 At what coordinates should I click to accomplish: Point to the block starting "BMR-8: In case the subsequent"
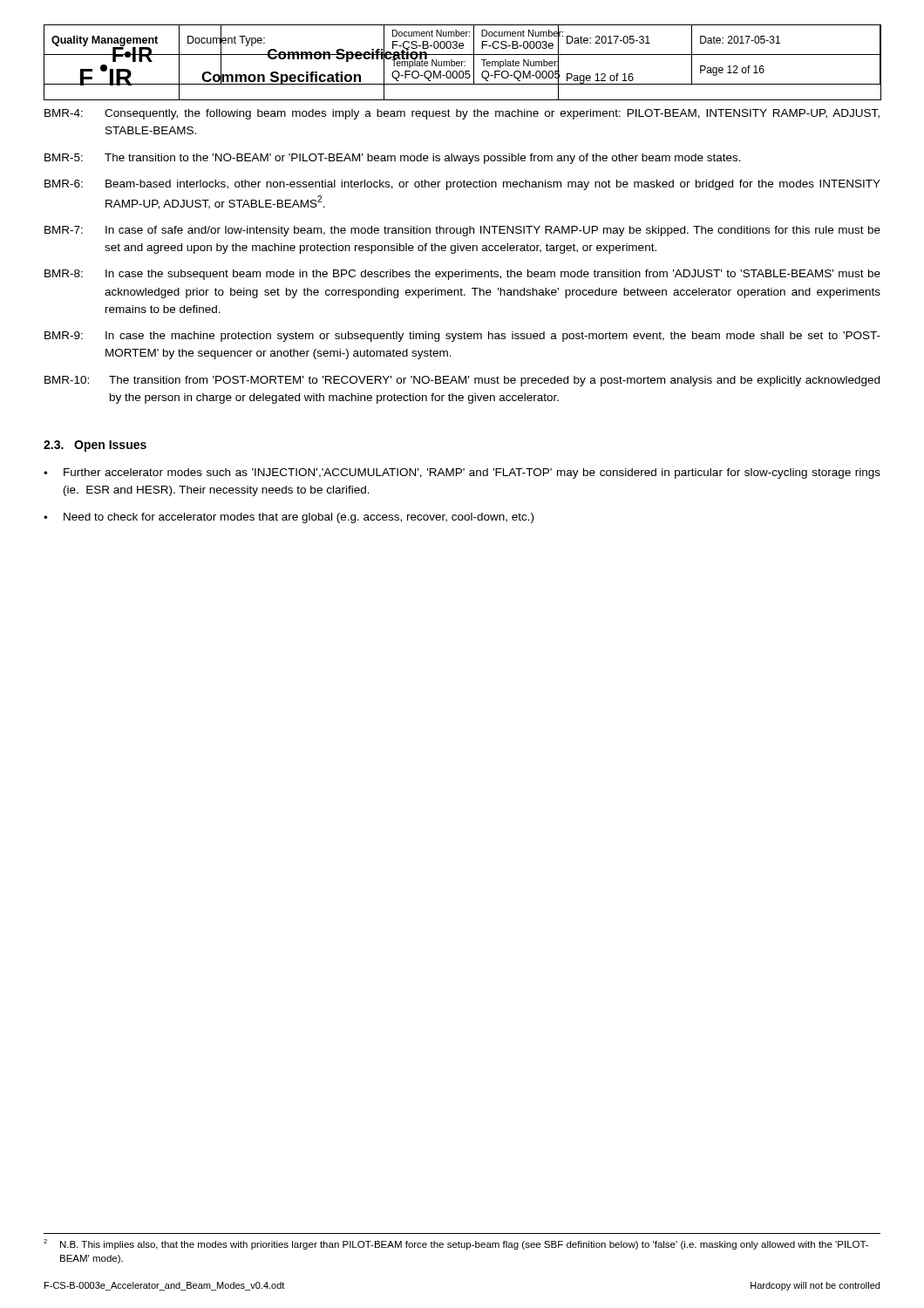coord(462,292)
